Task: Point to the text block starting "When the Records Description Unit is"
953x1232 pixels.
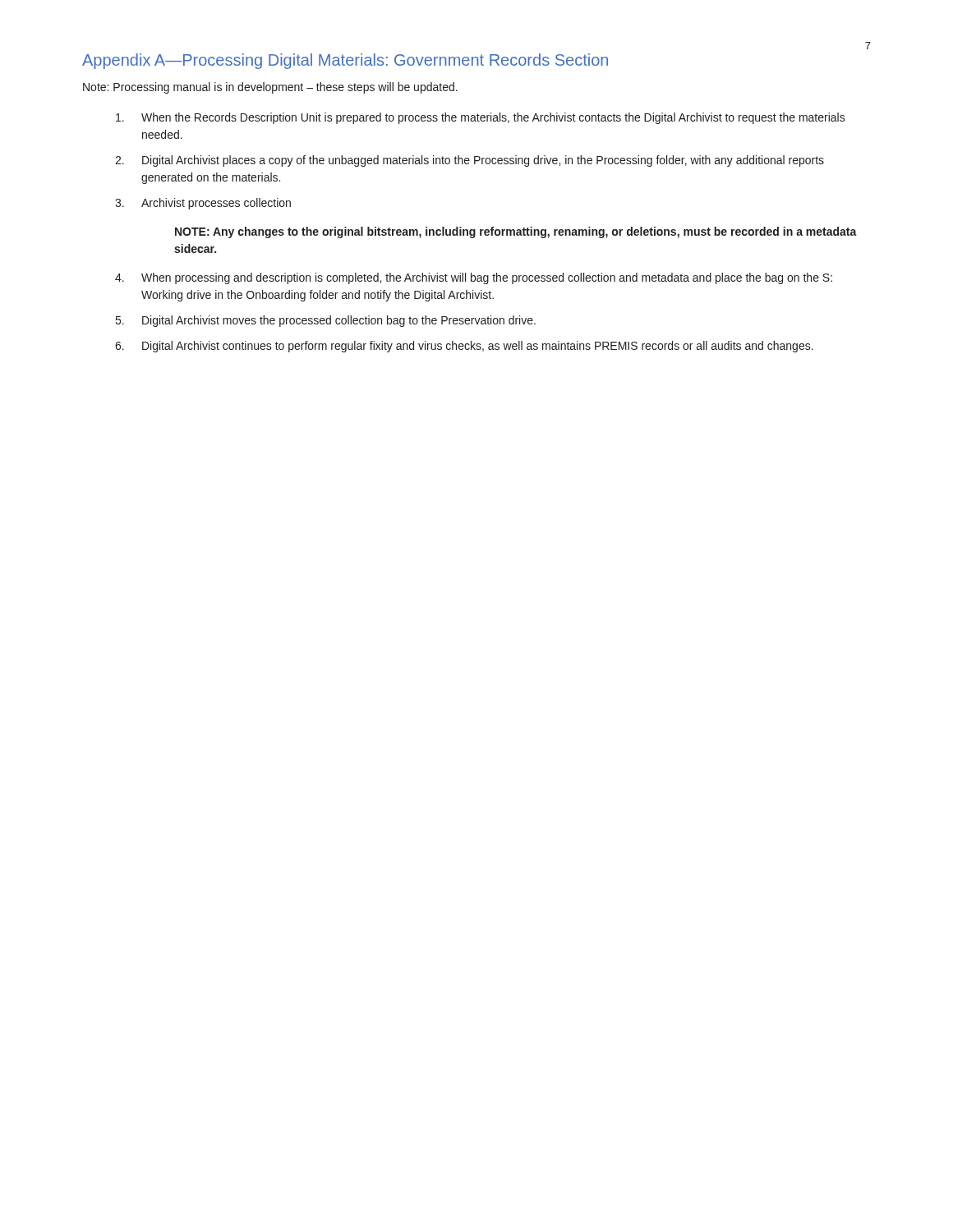Action: click(x=493, y=127)
